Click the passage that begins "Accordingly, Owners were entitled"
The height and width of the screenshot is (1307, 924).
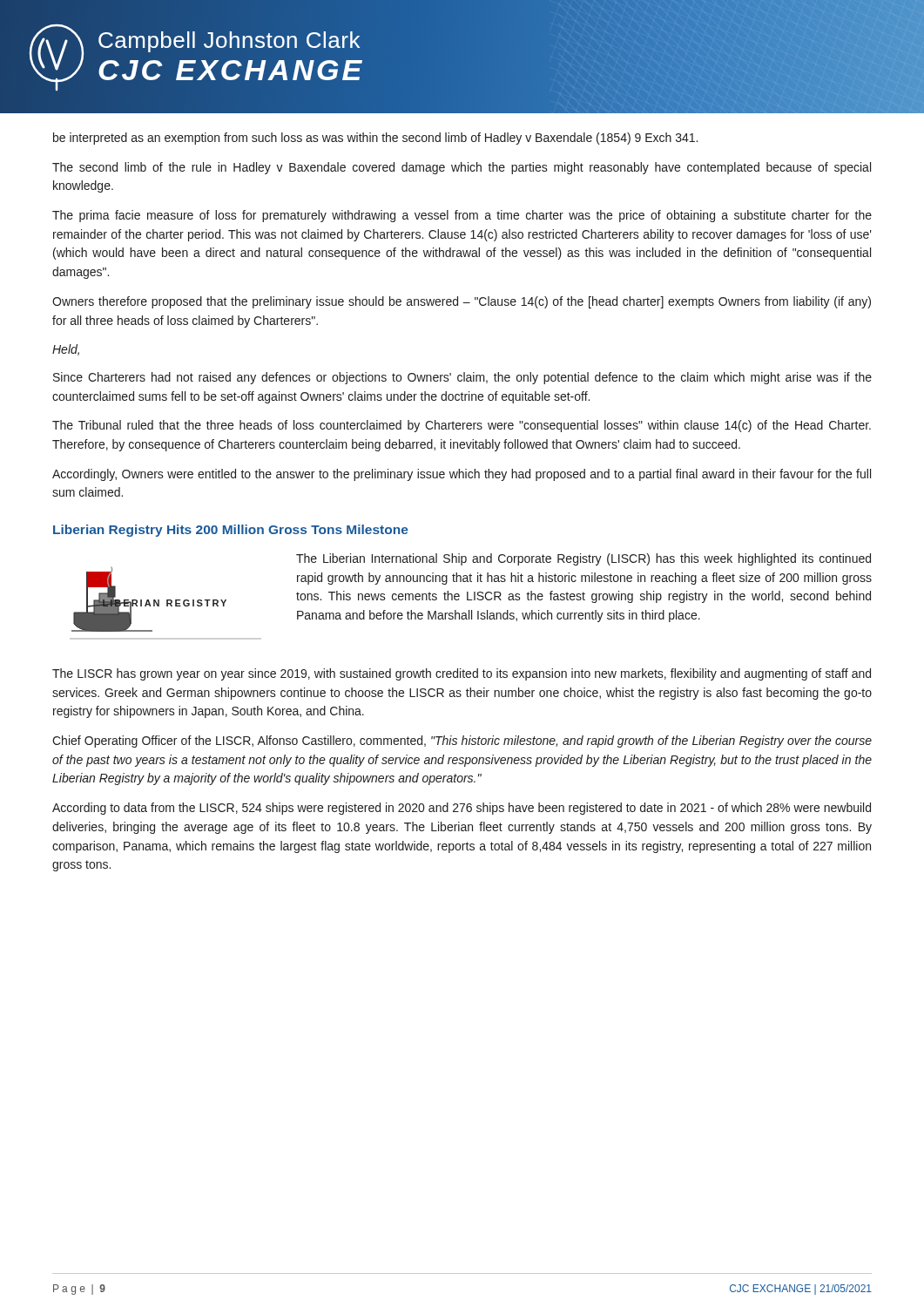(x=462, y=483)
